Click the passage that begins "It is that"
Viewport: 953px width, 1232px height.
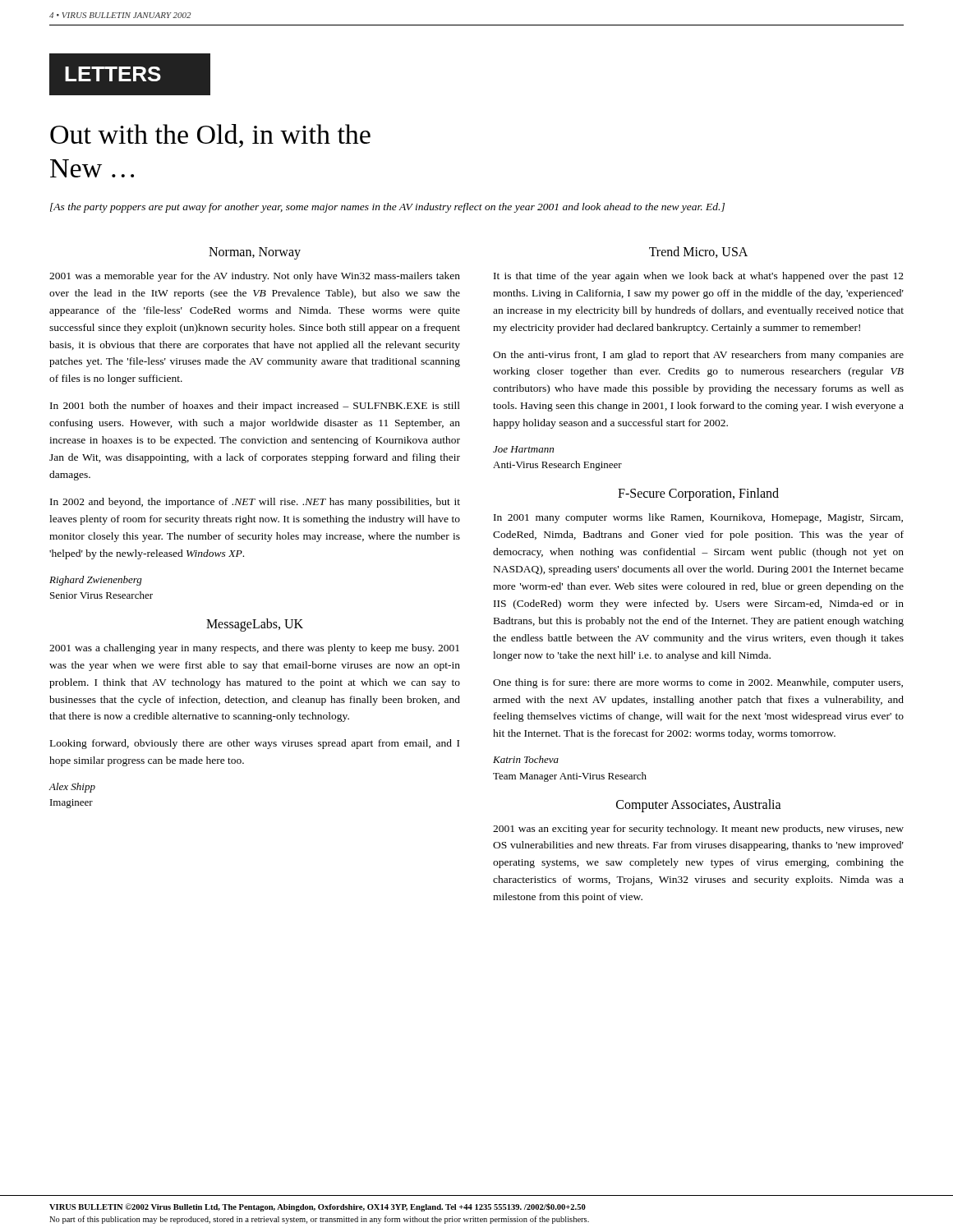point(698,301)
